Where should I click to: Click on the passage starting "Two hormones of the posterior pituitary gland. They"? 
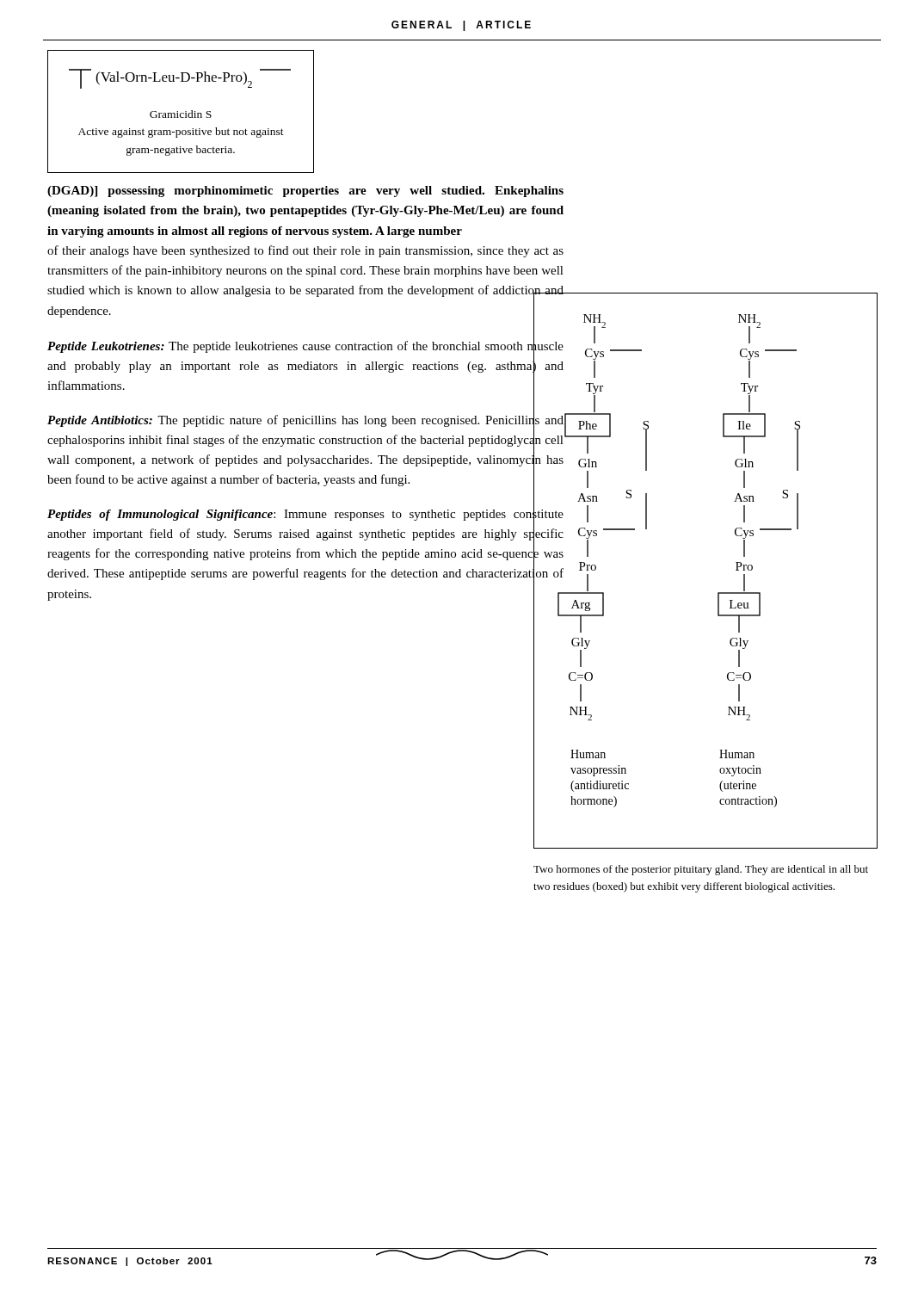[x=701, y=877]
